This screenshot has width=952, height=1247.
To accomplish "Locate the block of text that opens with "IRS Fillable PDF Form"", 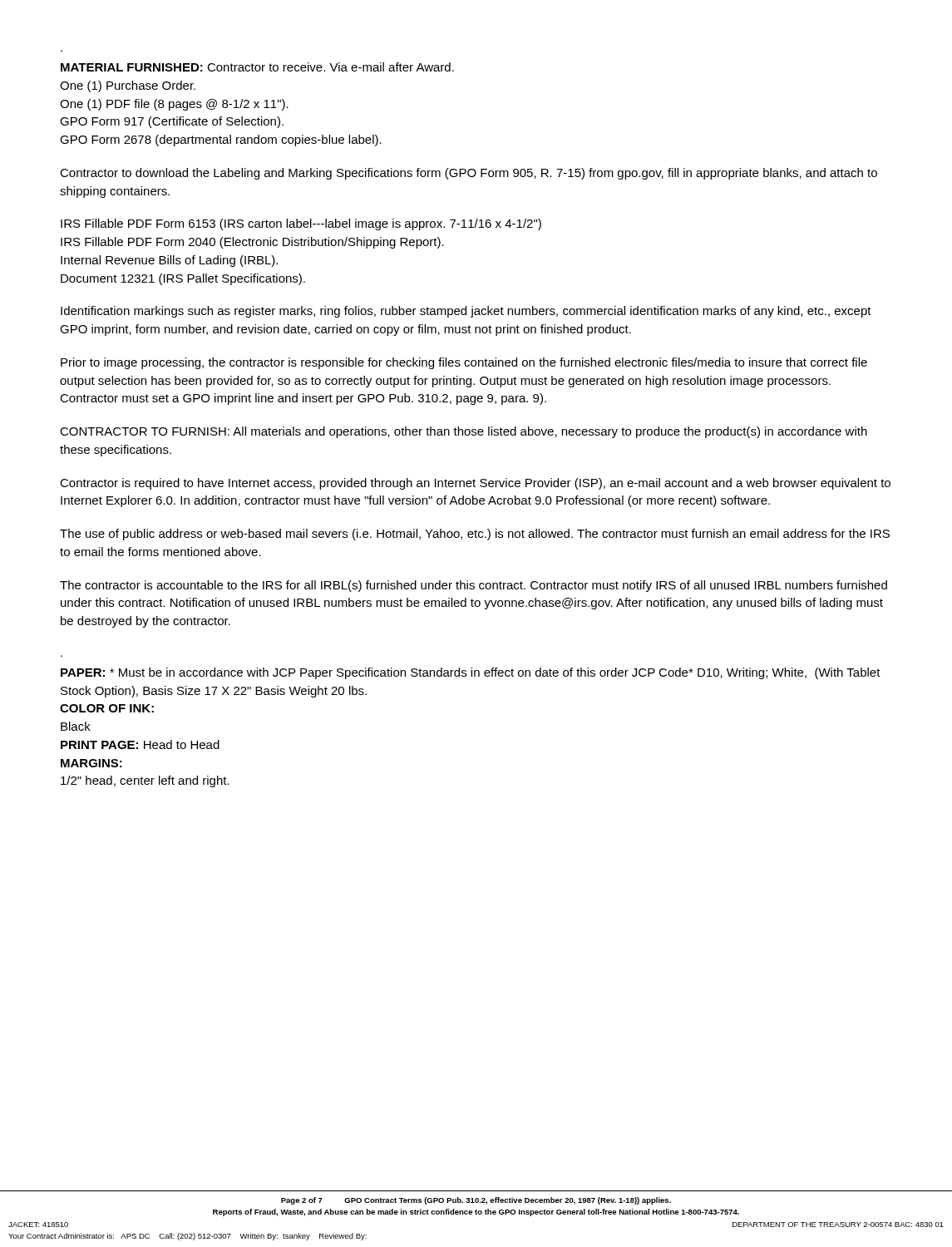I will [301, 251].
